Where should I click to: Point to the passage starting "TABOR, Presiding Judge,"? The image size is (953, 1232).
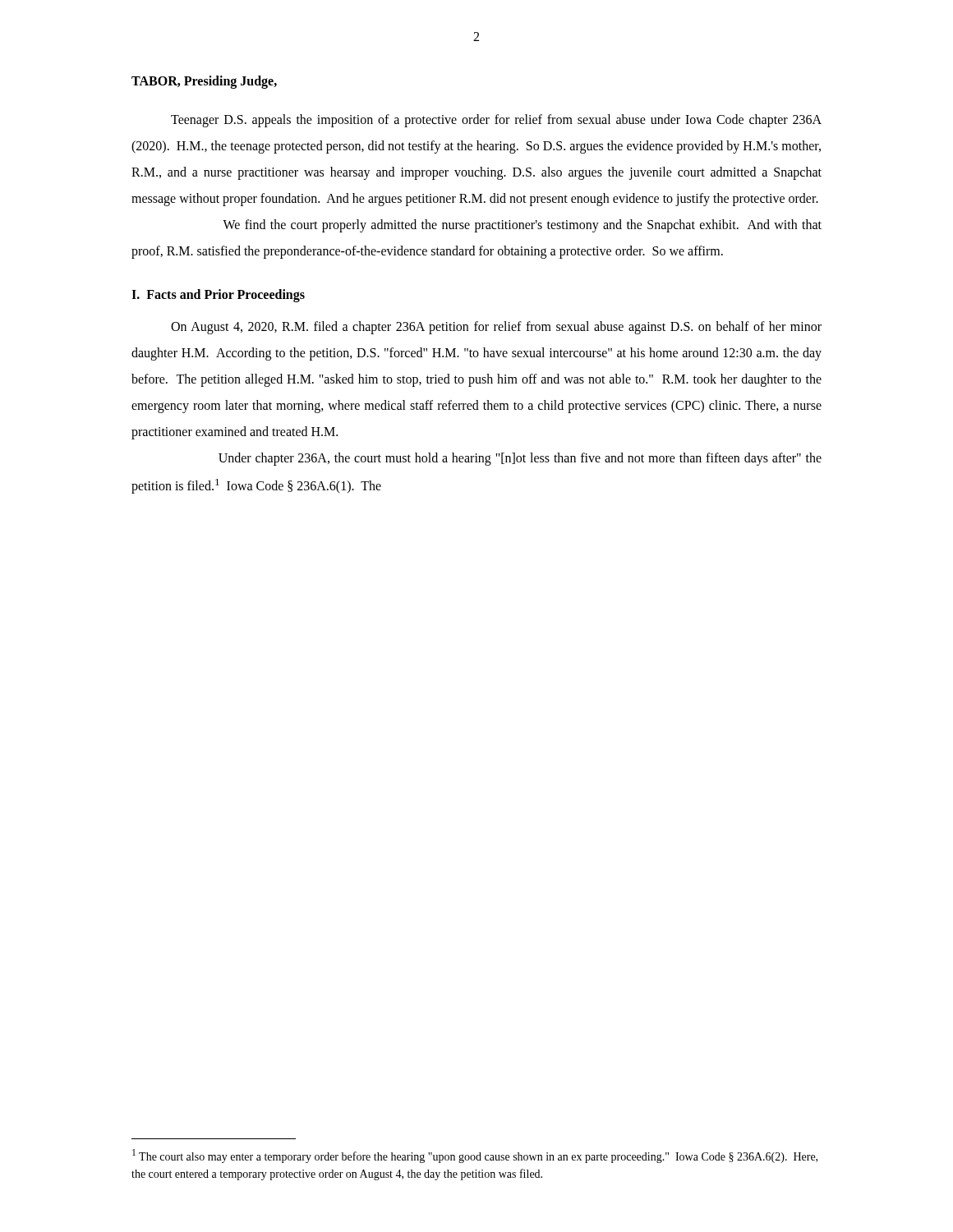tap(204, 81)
